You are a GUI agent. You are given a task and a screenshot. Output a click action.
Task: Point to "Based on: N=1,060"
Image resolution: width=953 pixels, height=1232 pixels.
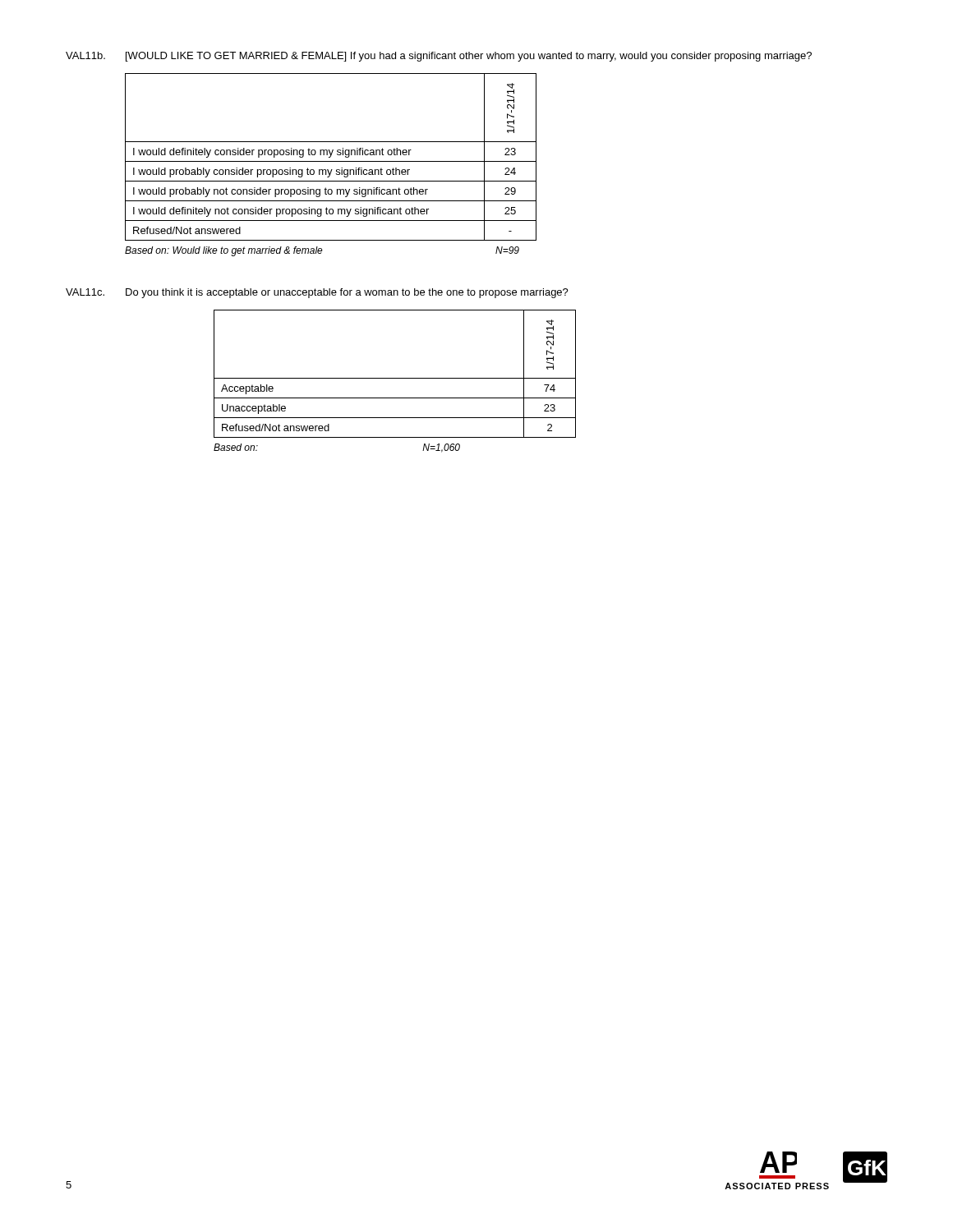[337, 448]
